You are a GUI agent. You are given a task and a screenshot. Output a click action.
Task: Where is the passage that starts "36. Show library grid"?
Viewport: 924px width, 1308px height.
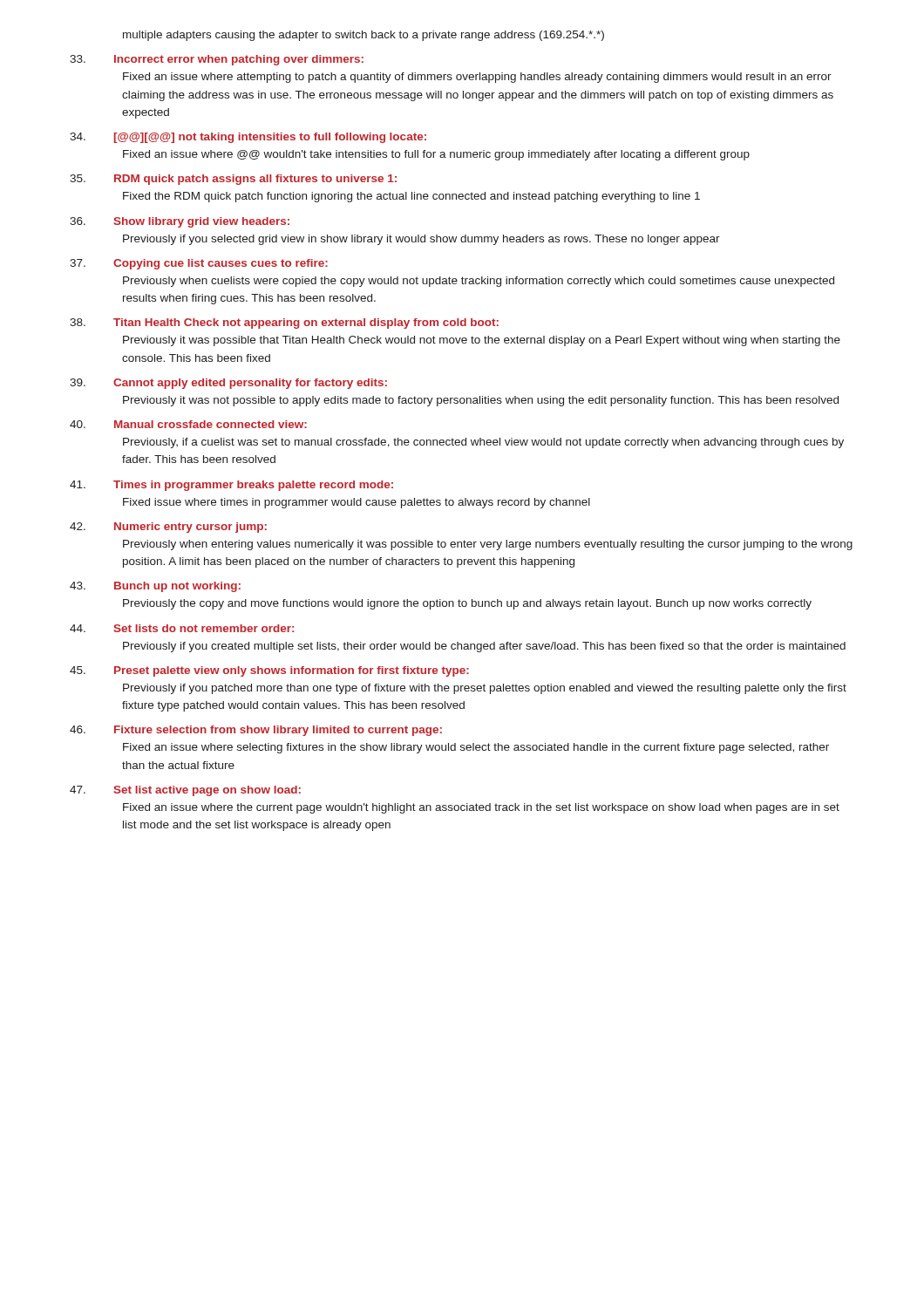(462, 231)
